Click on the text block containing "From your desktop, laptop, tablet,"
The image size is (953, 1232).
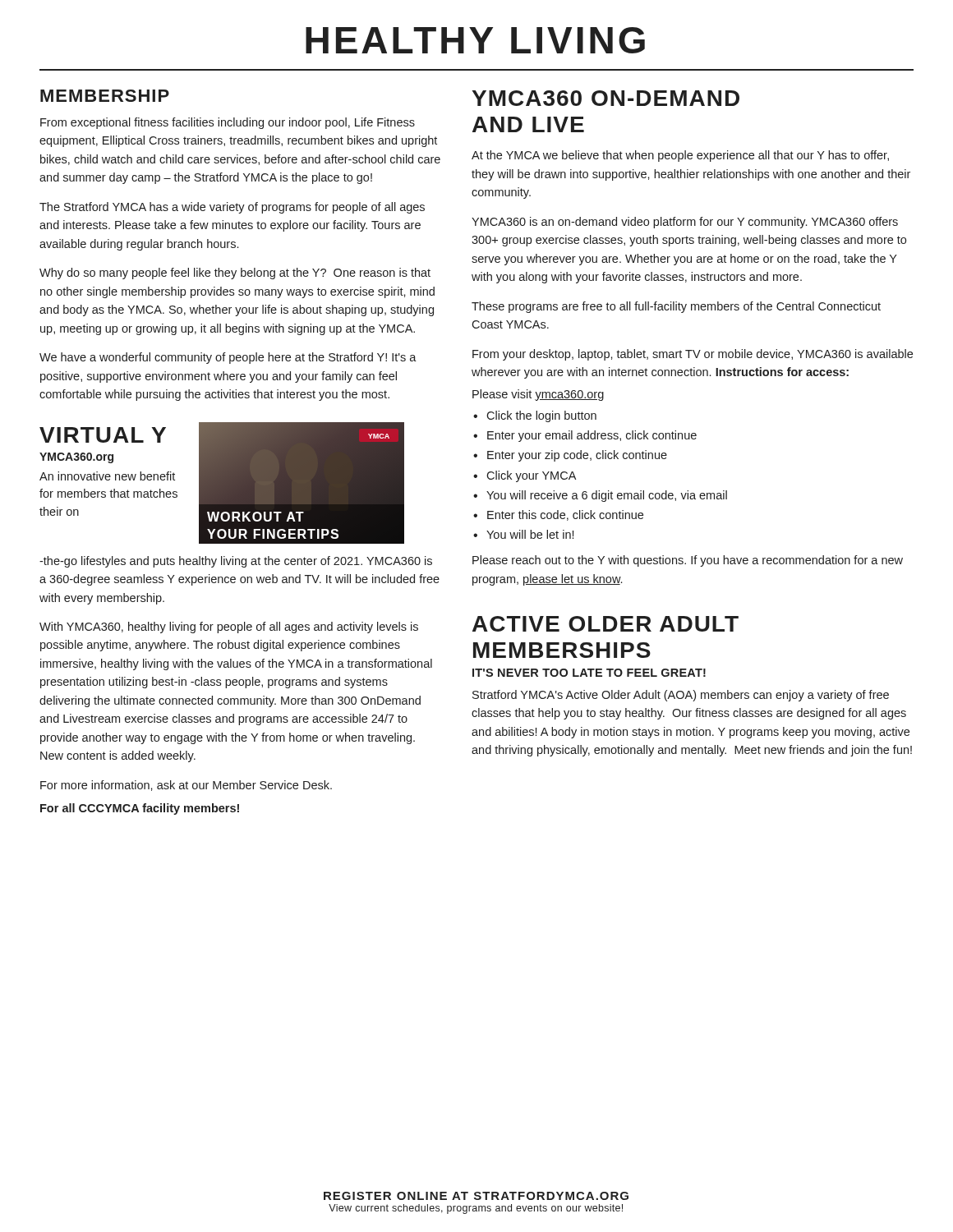pos(692,363)
